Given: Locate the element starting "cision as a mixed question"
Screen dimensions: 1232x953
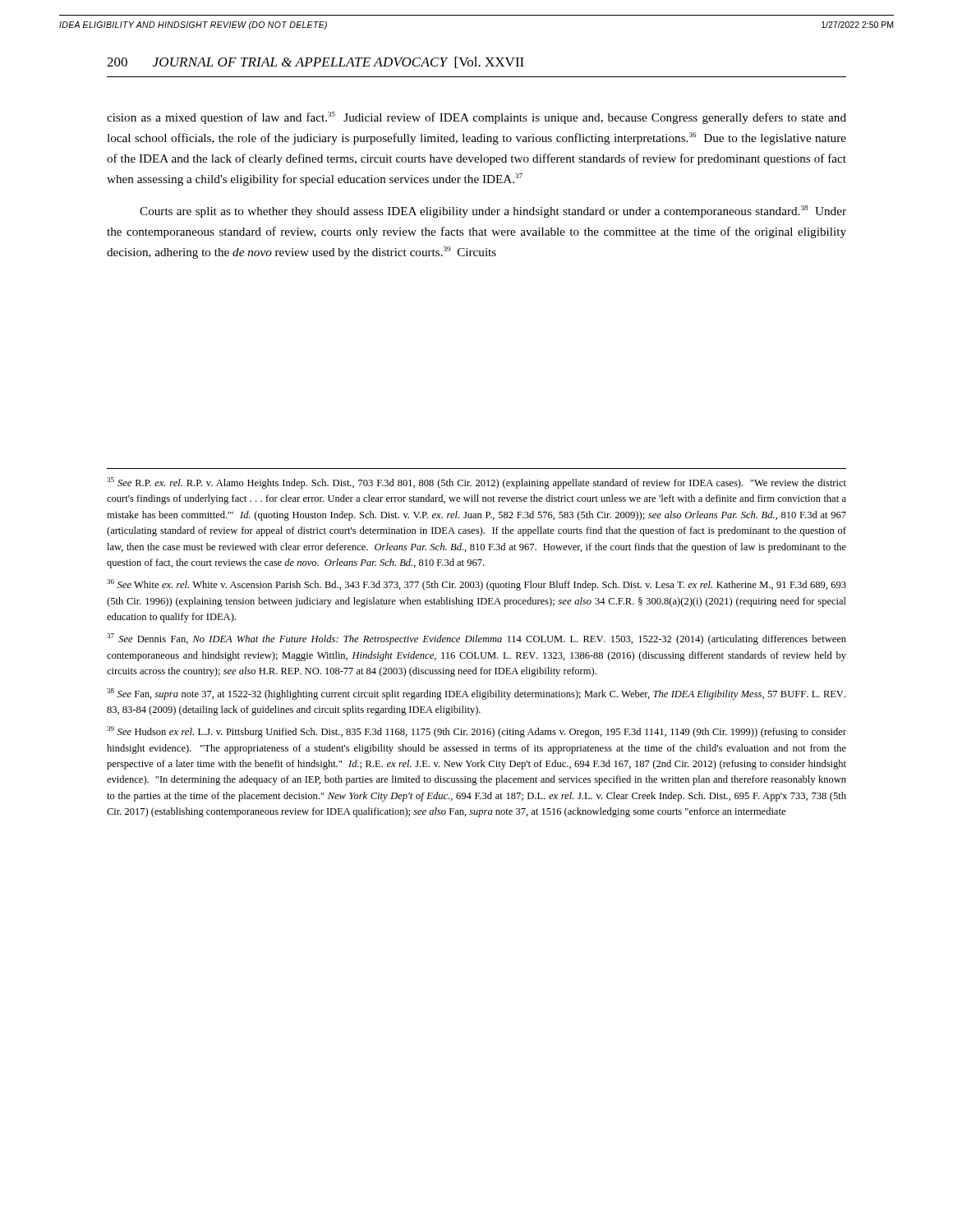Looking at the screenshot, I should 476,148.
